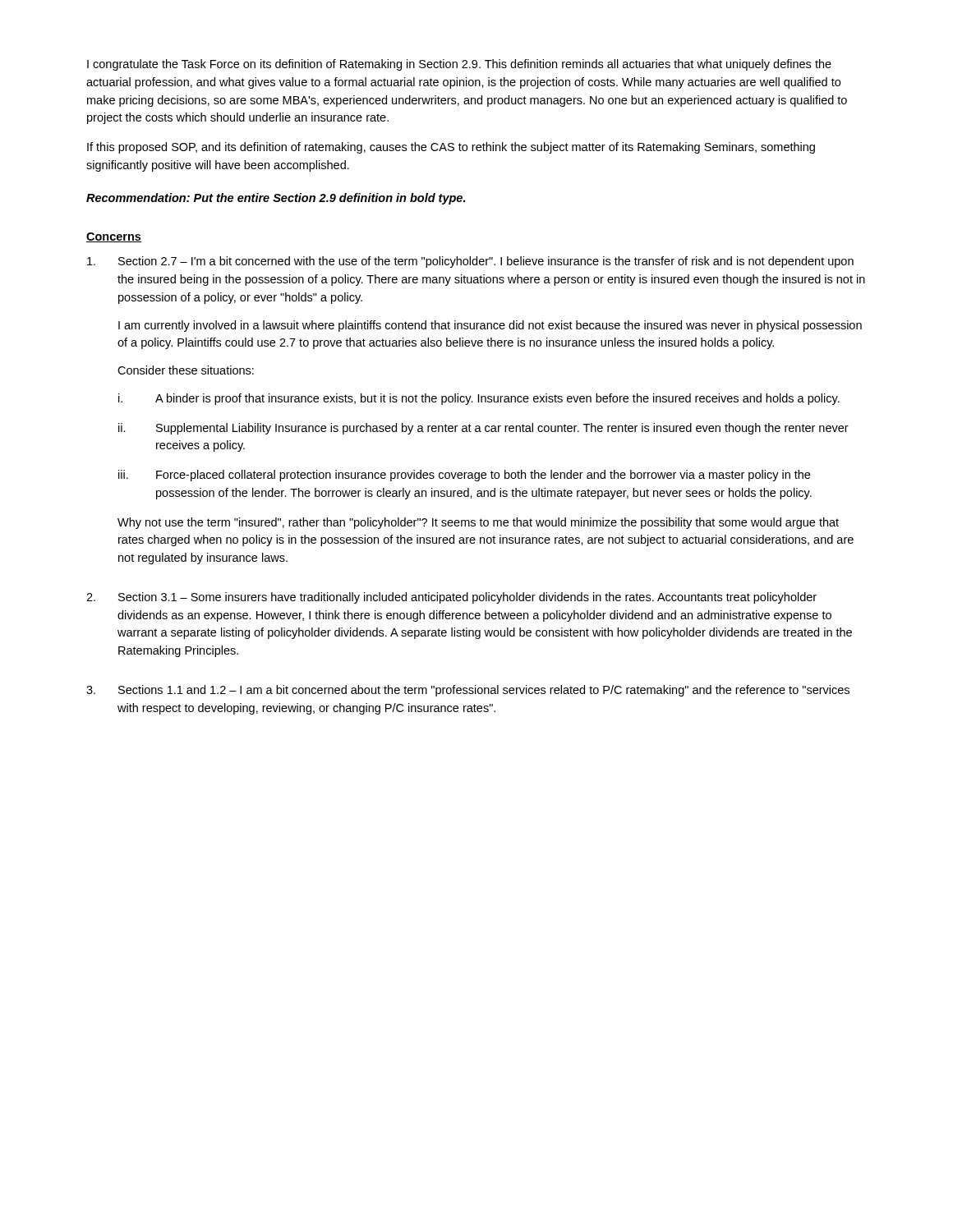Screen dimensions: 1232x953
Task: Click on the text starting "3. Sections 1.1 and 1.2 –"
Action: pyautogui.click(x=476, y=704)
